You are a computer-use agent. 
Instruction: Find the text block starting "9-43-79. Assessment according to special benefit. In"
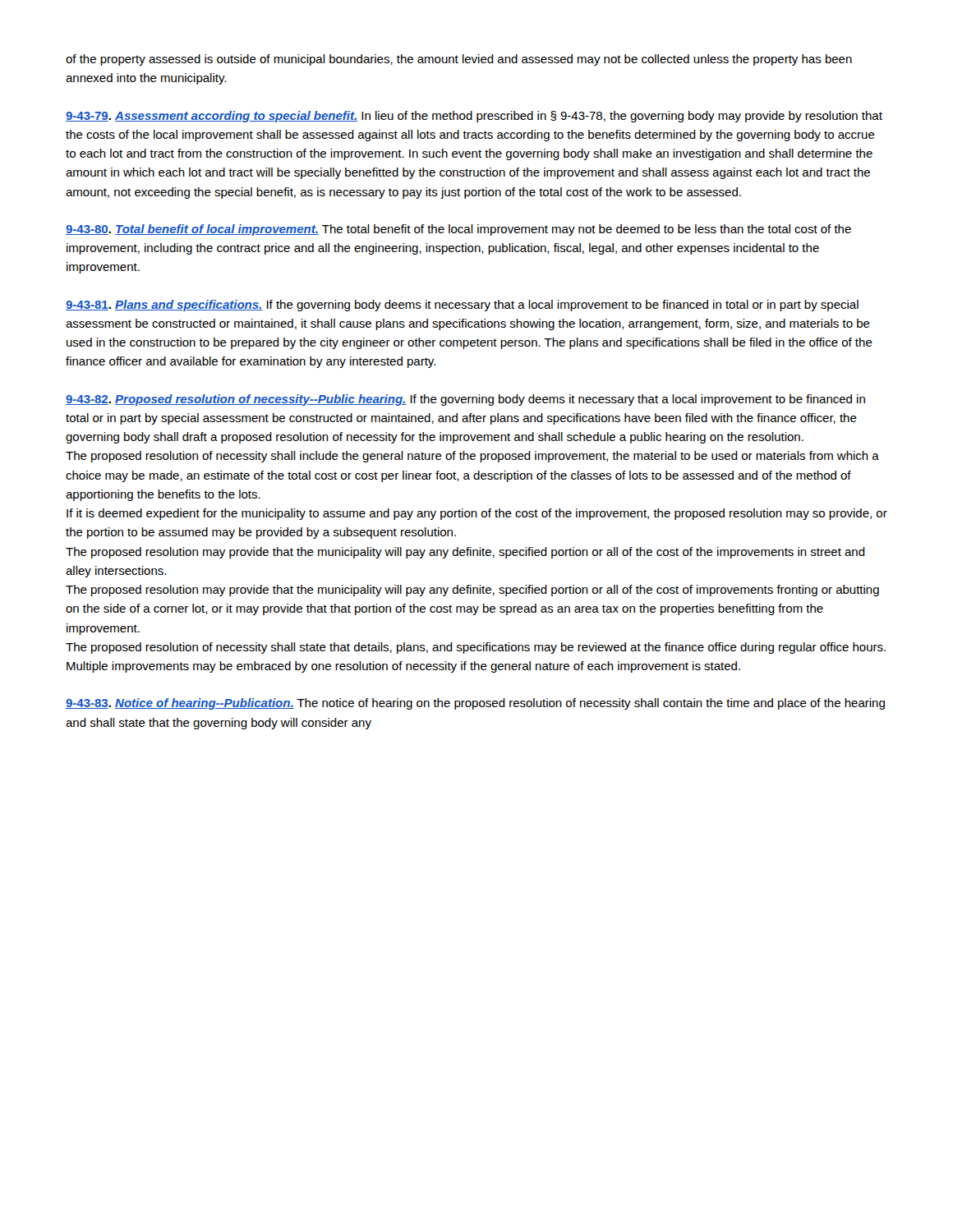(474, 153)
